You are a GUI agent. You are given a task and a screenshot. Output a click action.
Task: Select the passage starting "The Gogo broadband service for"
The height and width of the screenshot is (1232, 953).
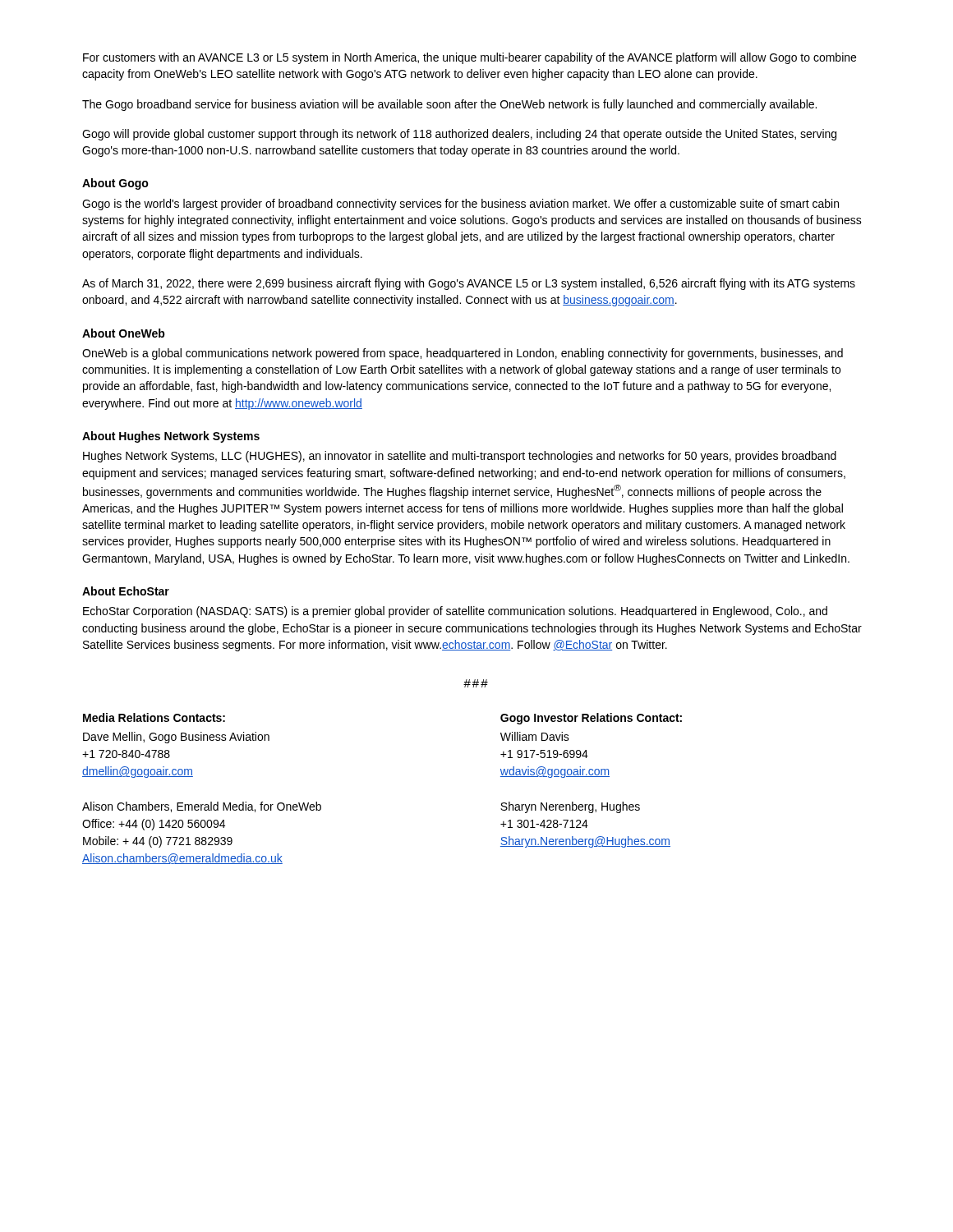click(450, 104)
